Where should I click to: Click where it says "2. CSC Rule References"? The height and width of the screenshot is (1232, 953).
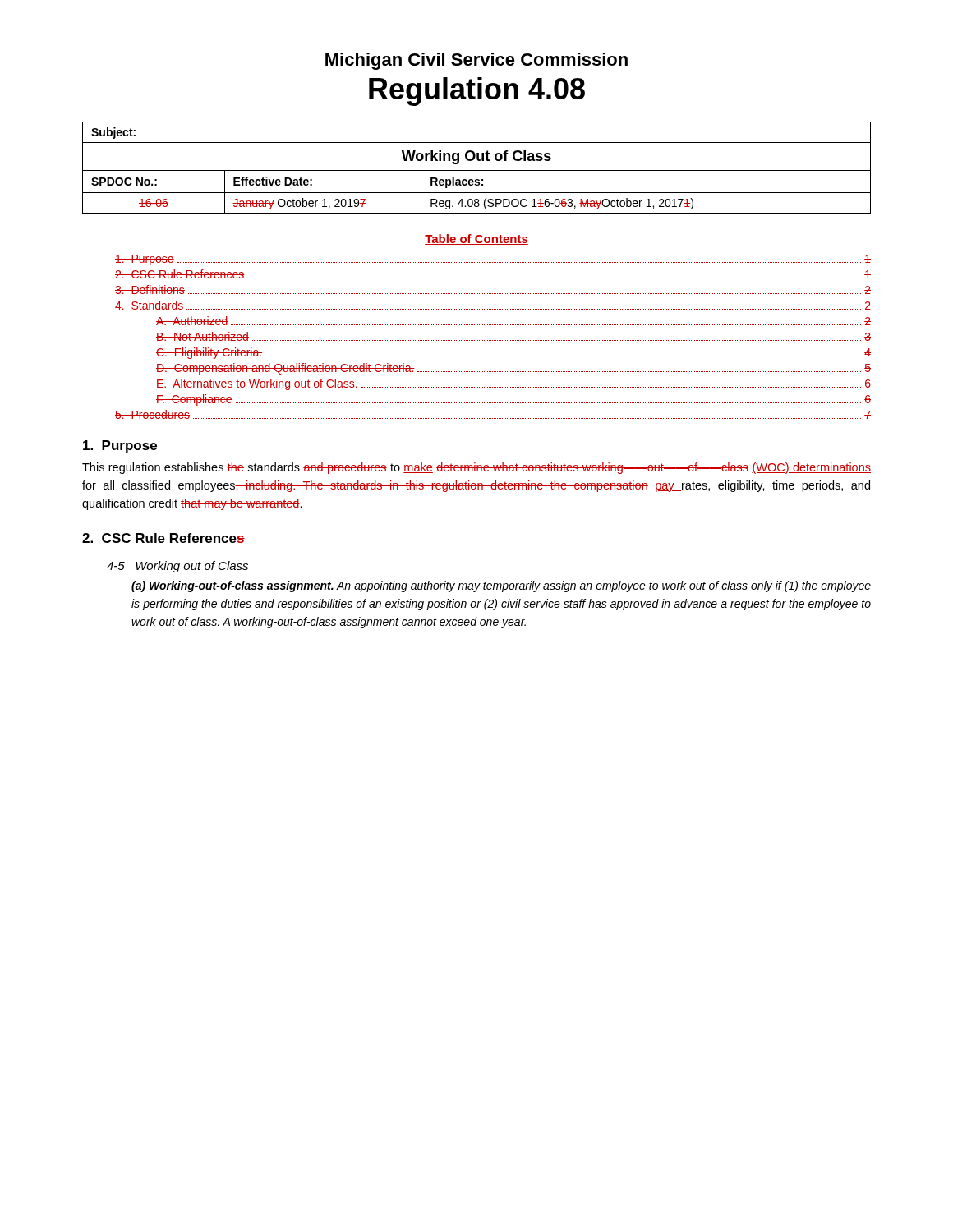click(x=163, y=539)
